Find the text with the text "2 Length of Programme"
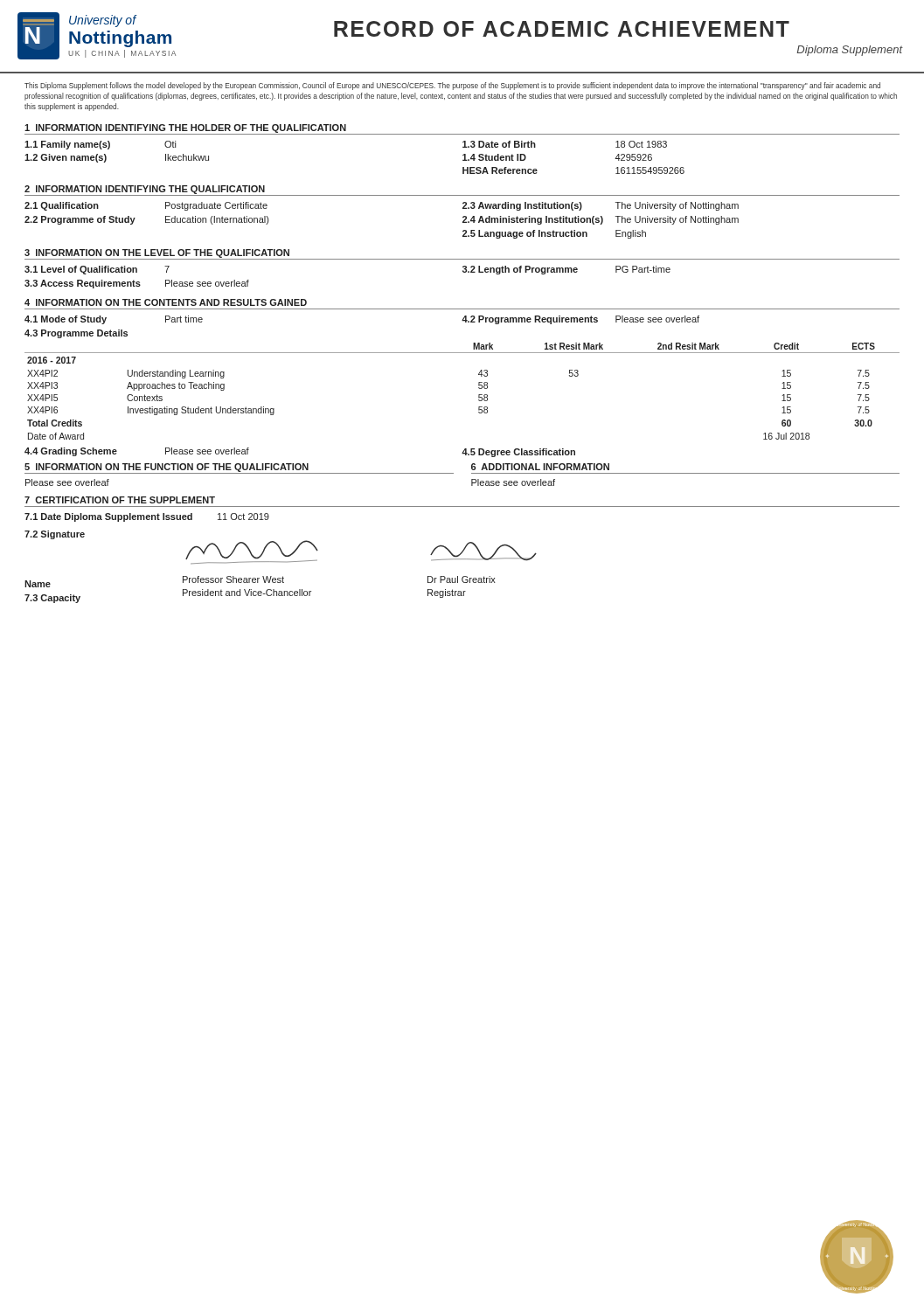Screen dimensions: 1311x924 (520, 269)
